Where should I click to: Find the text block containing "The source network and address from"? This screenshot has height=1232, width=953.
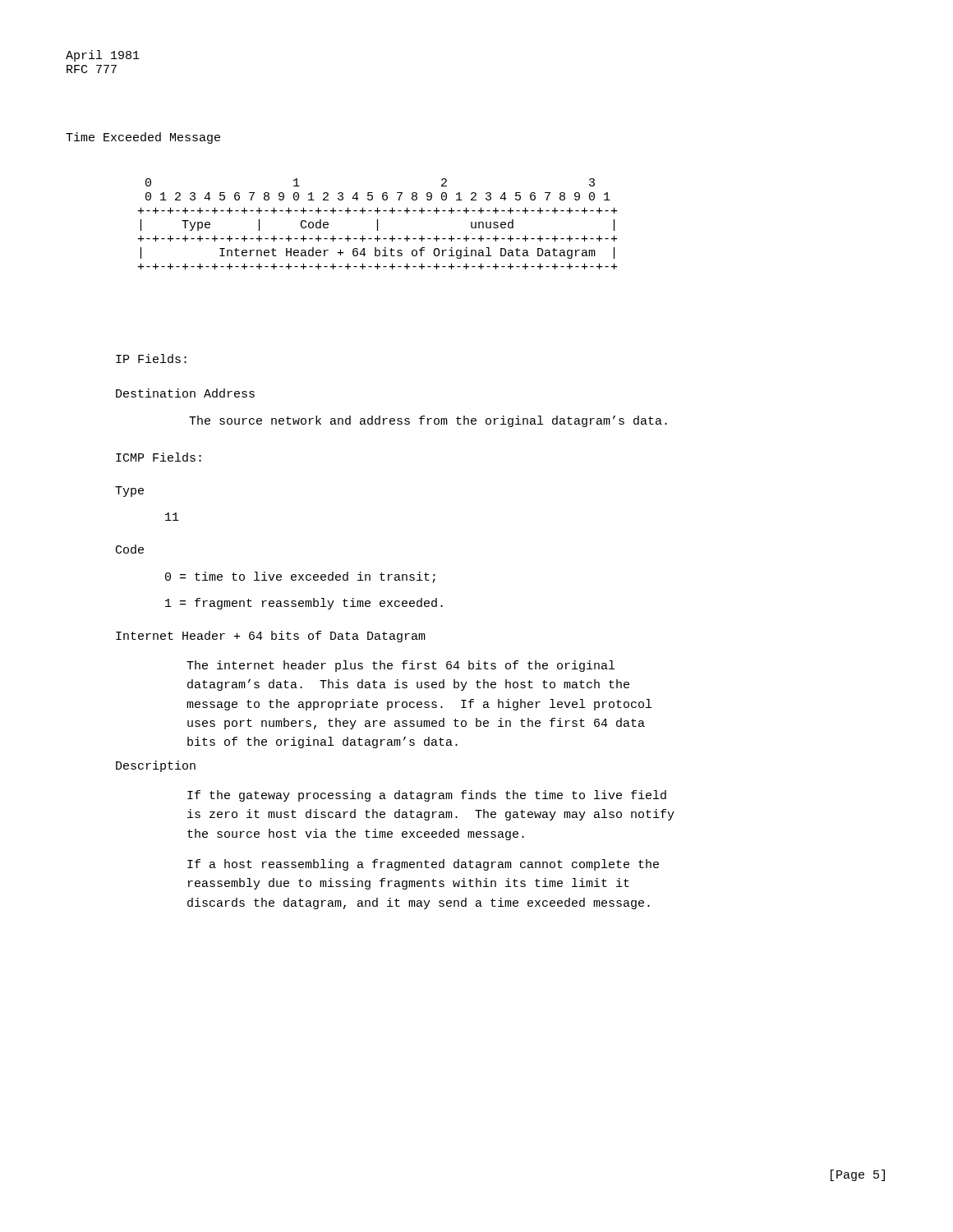pyautogui.click(x=429, y=422)
